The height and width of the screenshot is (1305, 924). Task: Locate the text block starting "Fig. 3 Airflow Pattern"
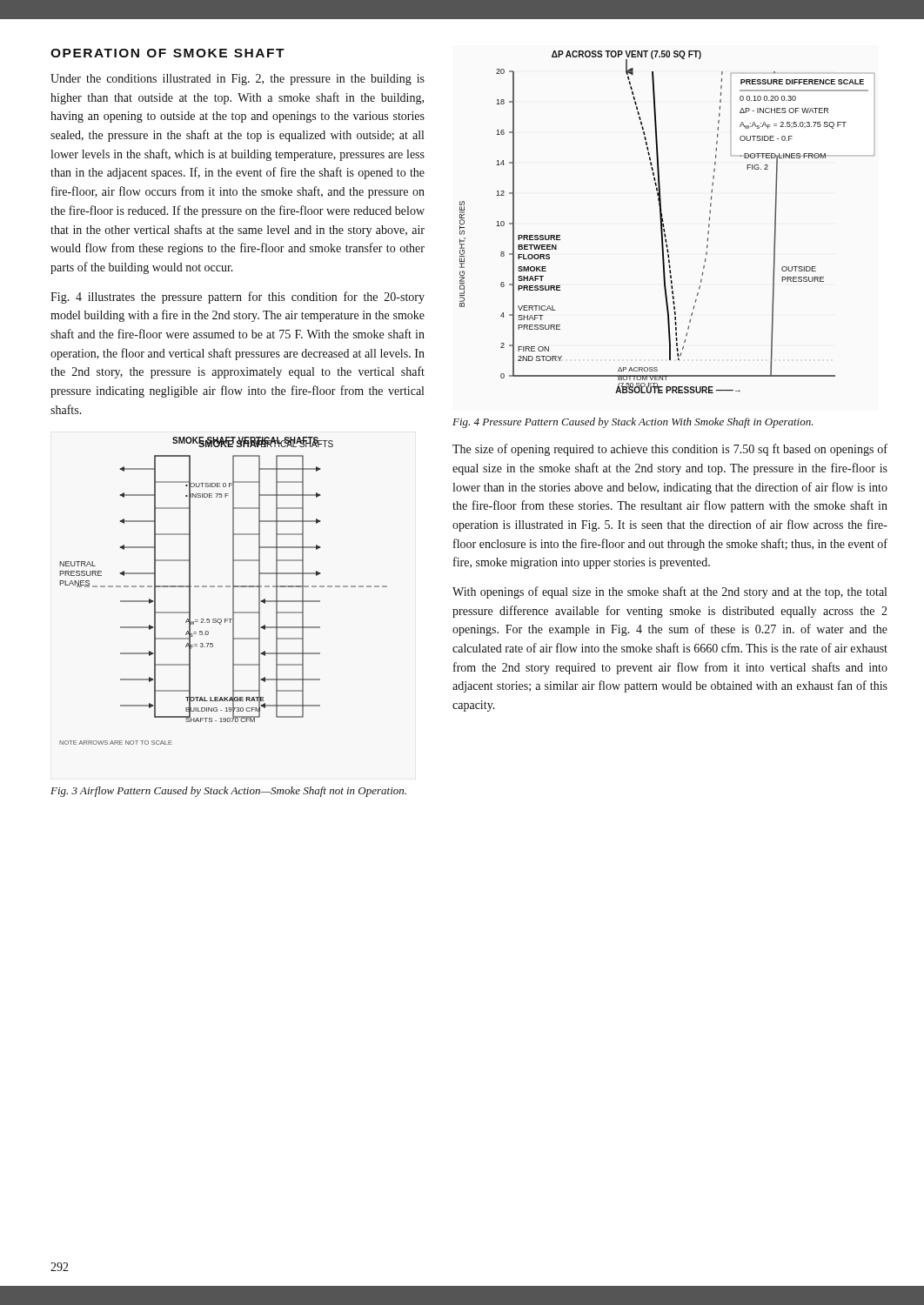pos(229,791)
